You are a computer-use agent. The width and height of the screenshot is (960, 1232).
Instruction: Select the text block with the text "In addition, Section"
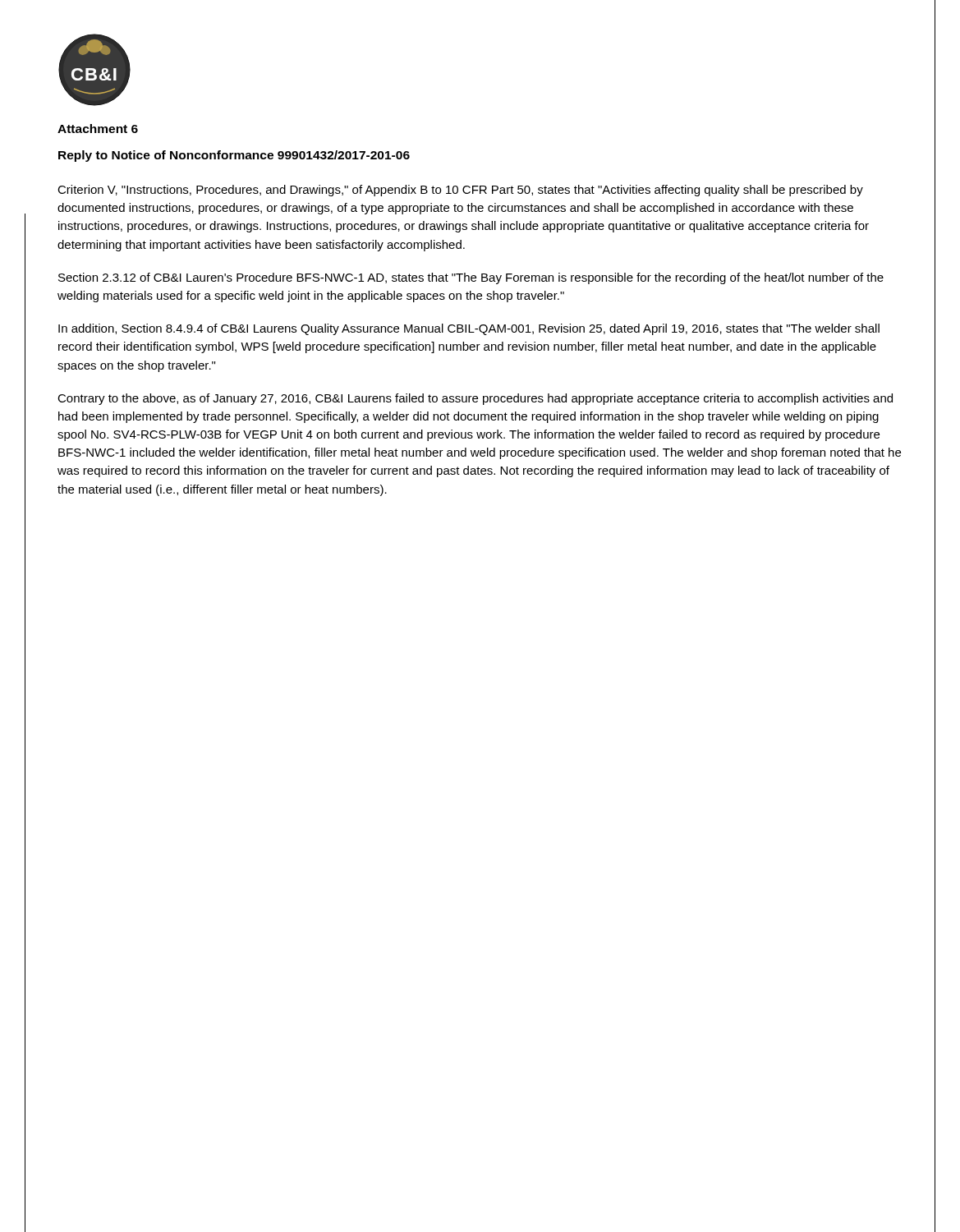469,346
